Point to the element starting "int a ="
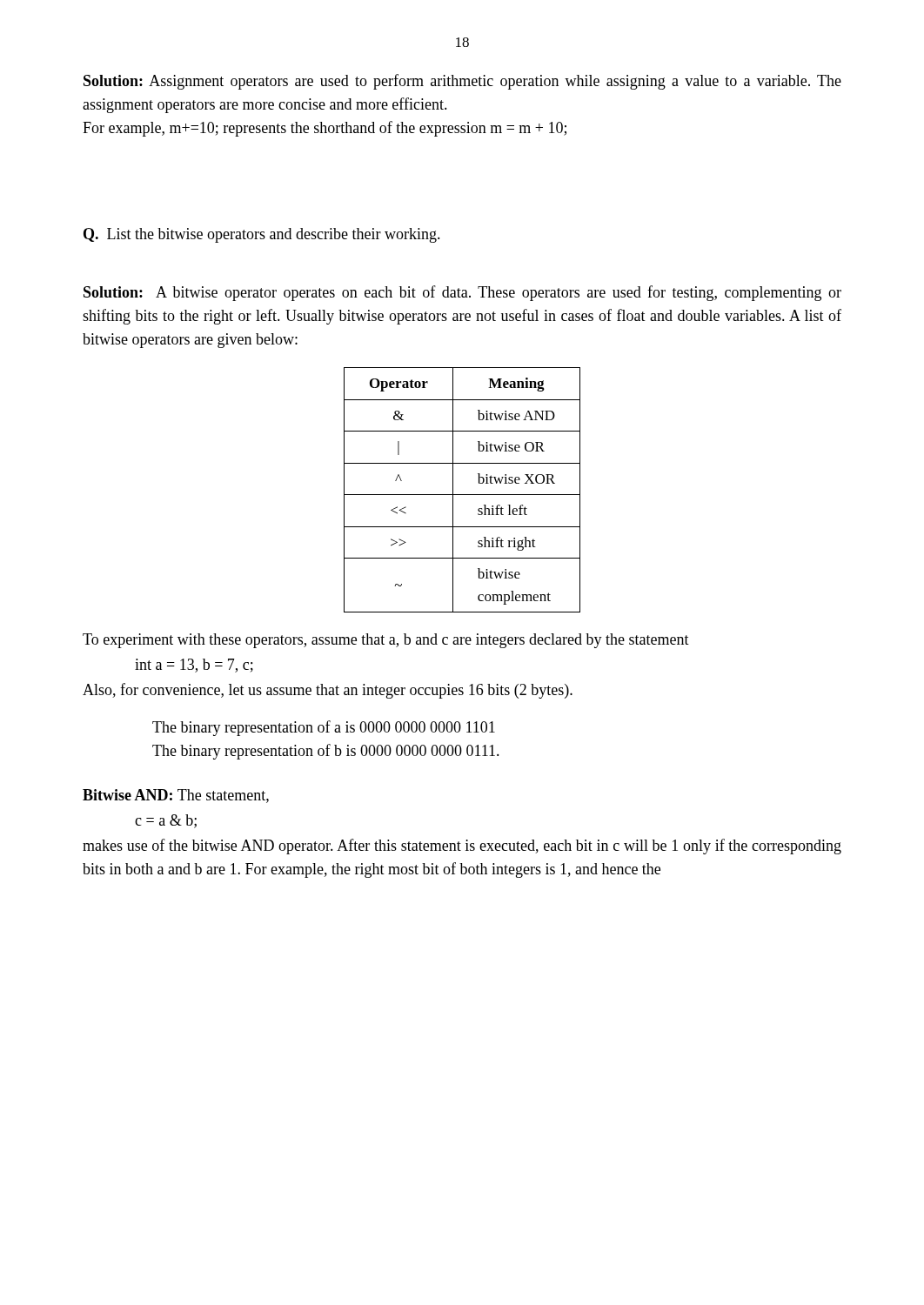924x1305 pixels. tap(194, 665)
